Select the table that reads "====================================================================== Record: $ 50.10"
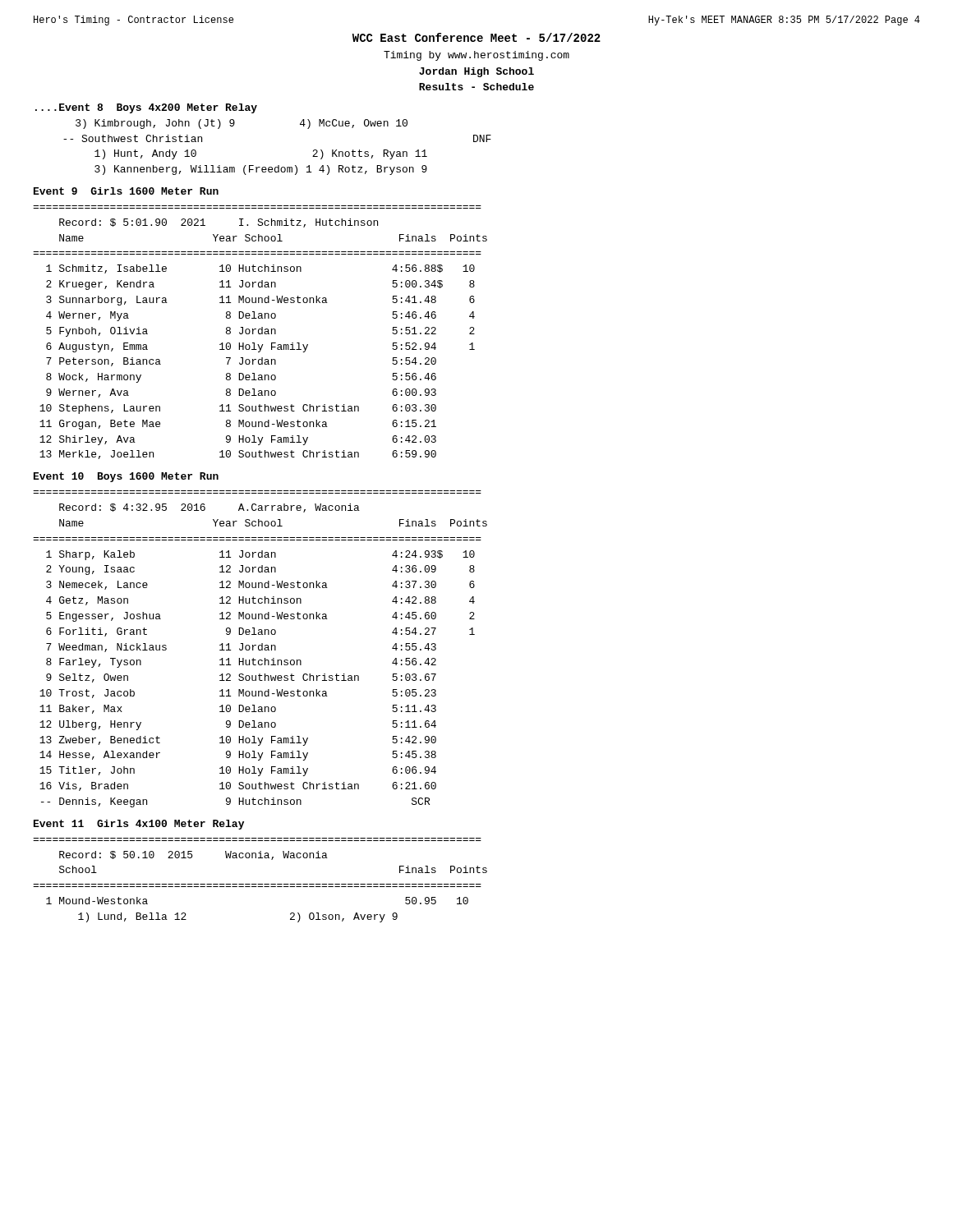 point(476,879)
